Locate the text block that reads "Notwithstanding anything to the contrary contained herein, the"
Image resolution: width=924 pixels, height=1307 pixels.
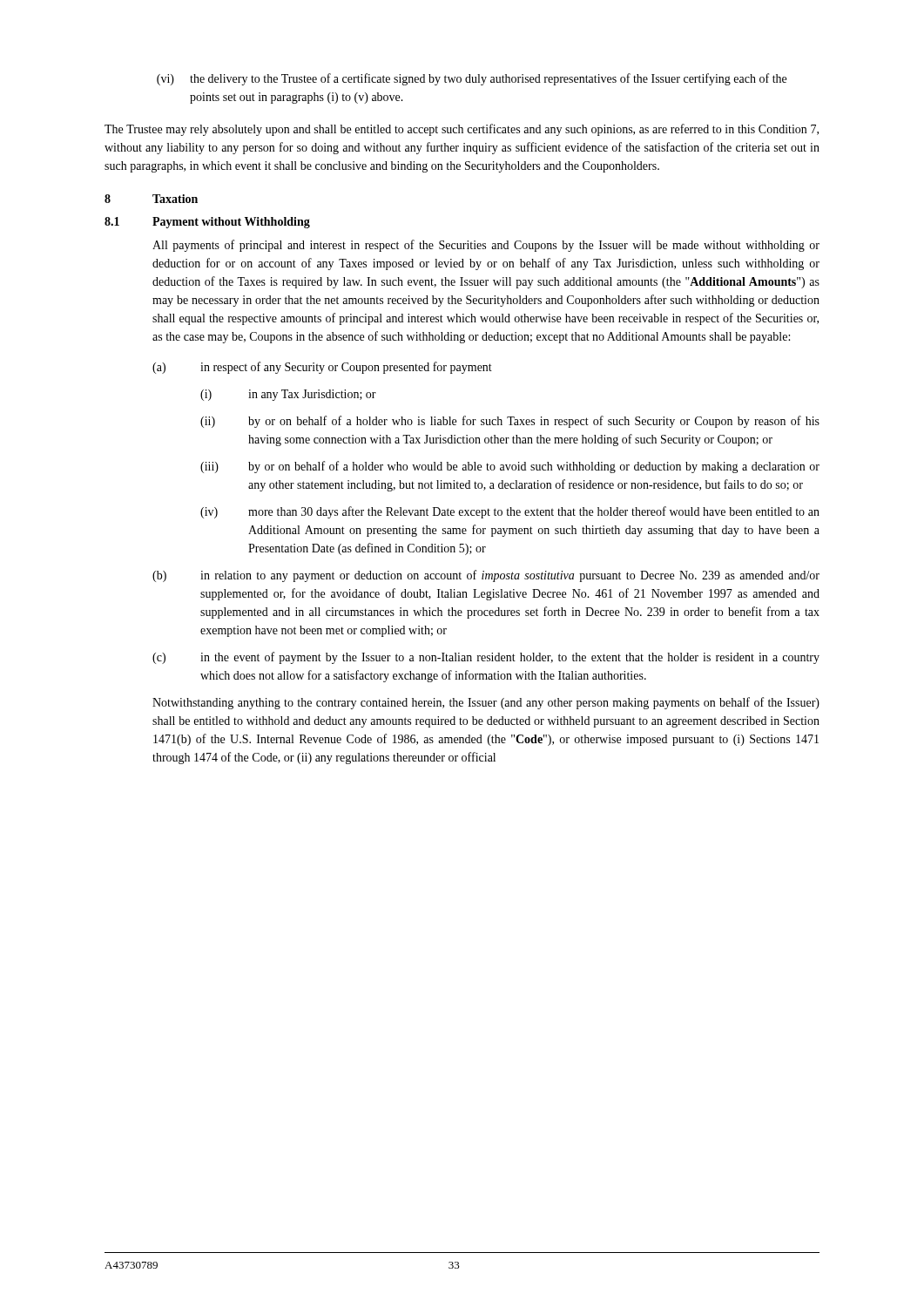(486, 730)
